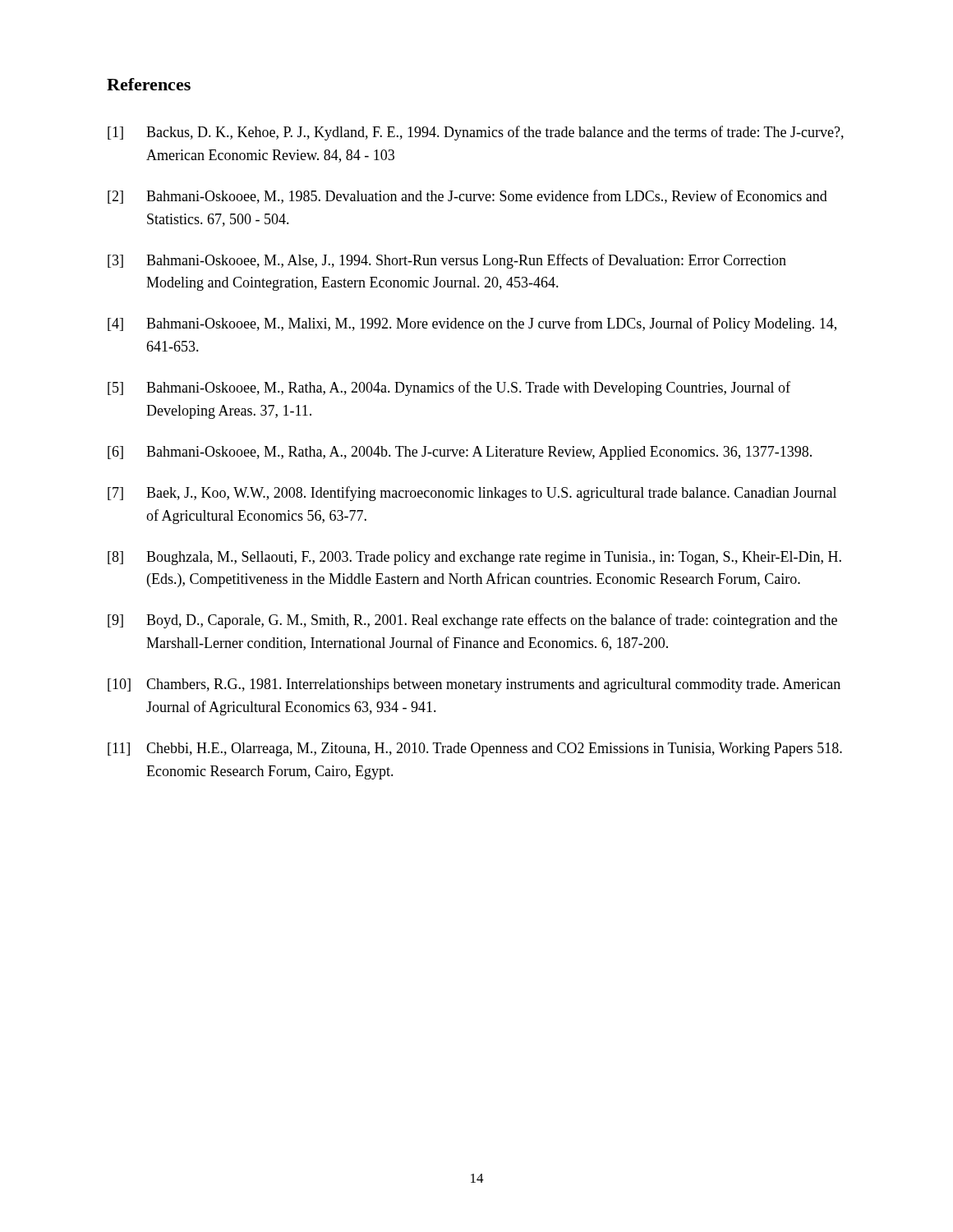Click on the list item that says "[7] Baek, J., Koo, W.W., 2008. Identifying"
This screenshot has width=953, height=1232.
pos(476,505)
